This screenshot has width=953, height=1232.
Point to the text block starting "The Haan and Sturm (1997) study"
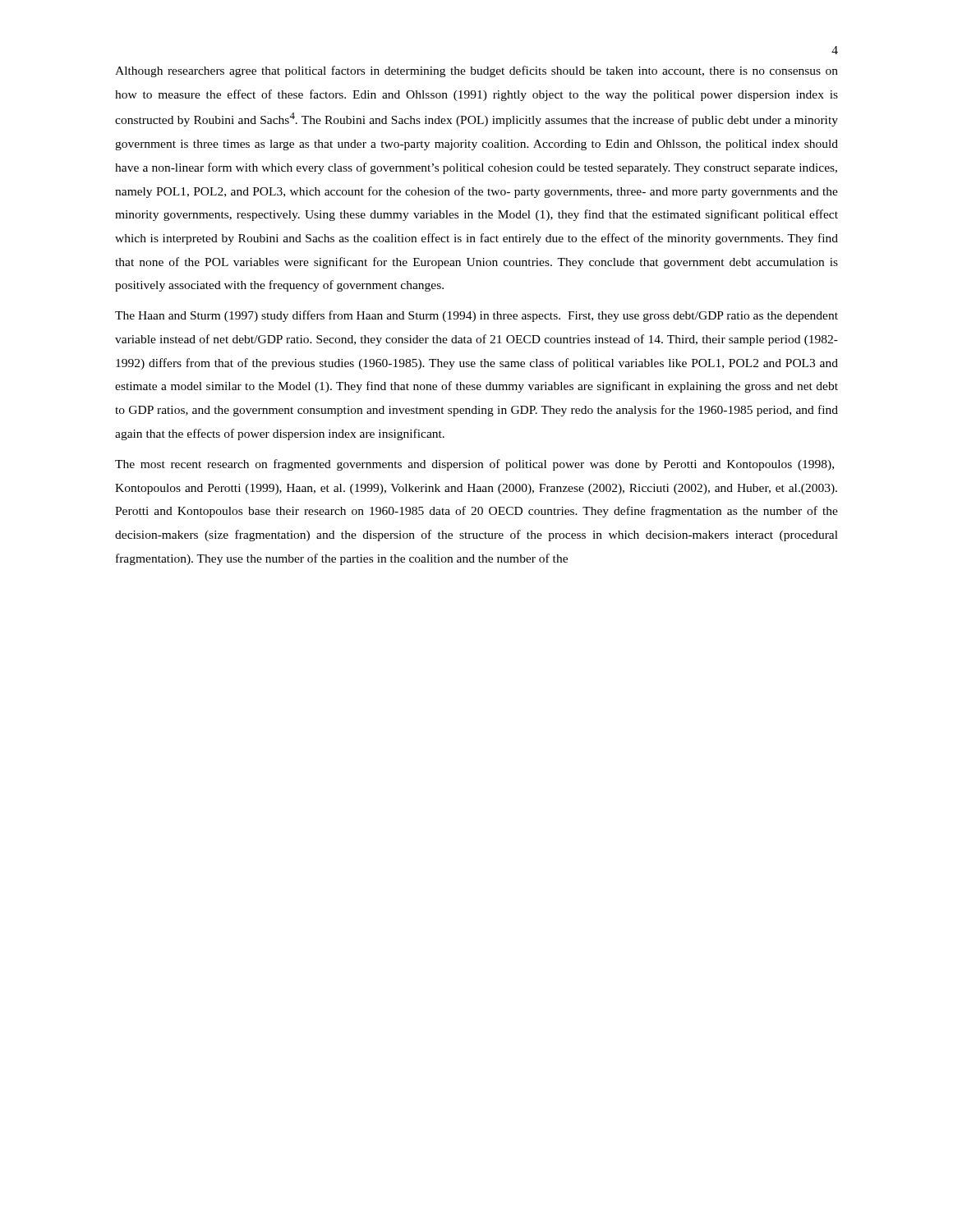coord(476,374)
